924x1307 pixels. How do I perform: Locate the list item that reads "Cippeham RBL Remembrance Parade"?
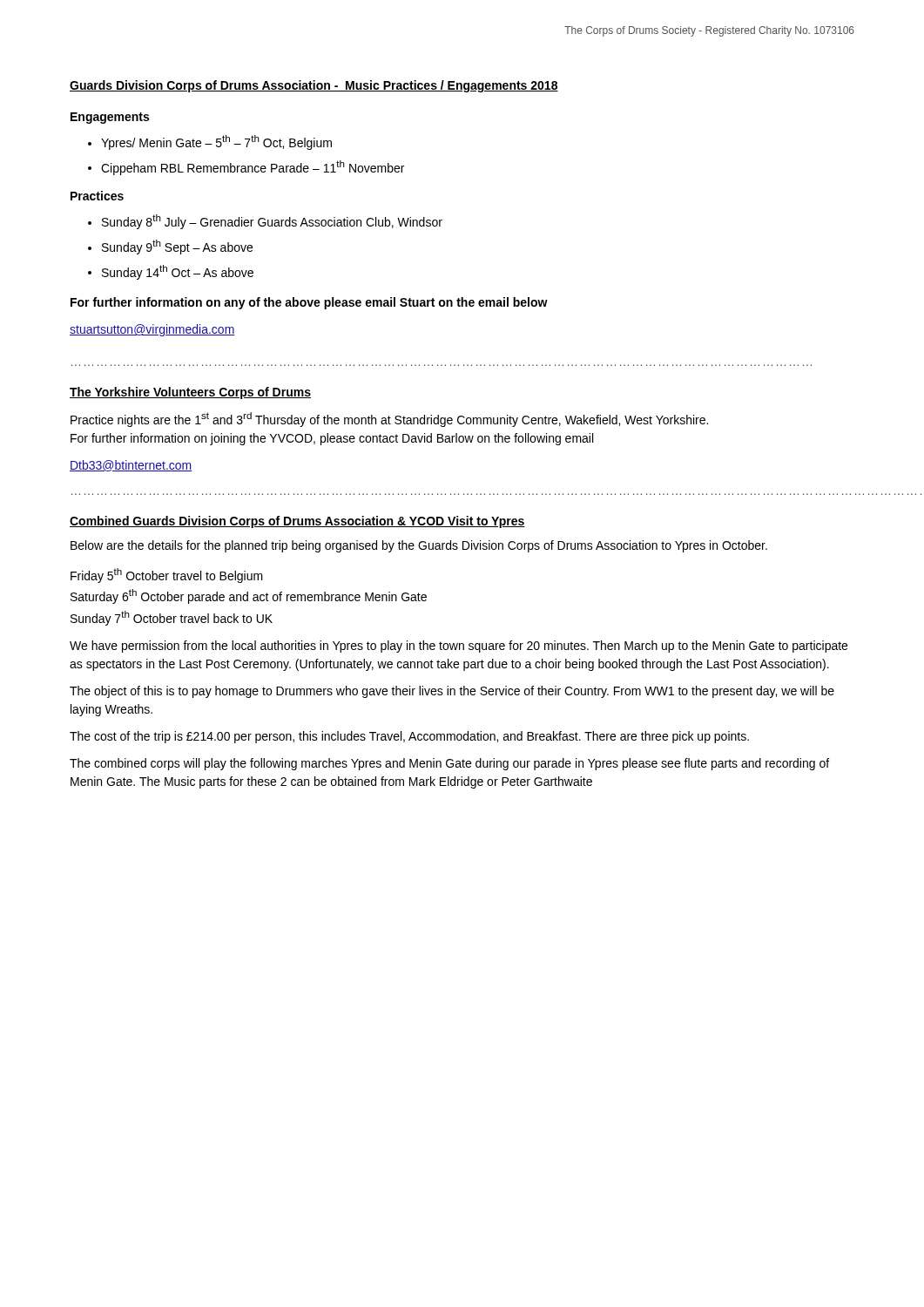253,168
